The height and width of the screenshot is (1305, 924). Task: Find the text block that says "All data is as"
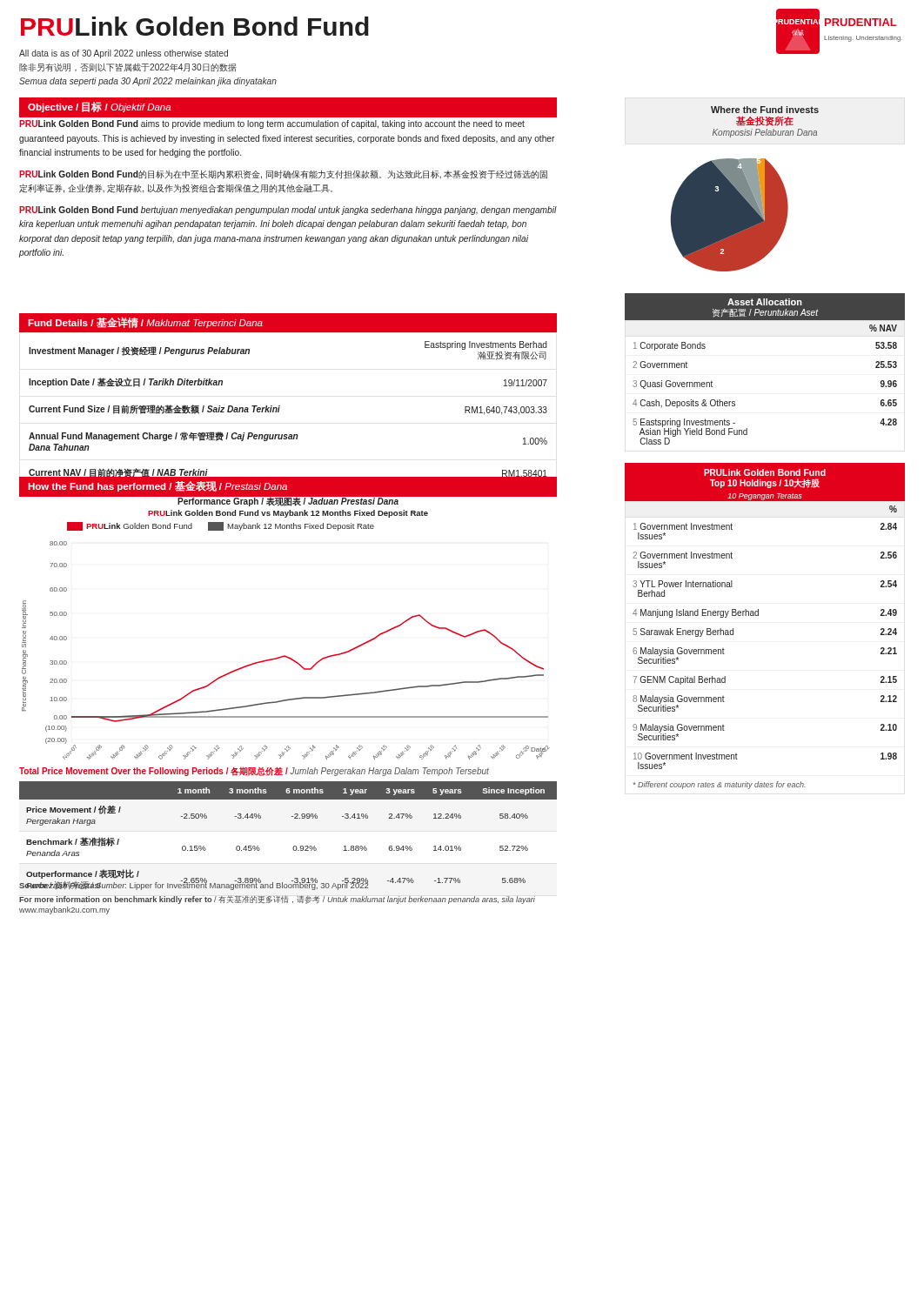148,67
